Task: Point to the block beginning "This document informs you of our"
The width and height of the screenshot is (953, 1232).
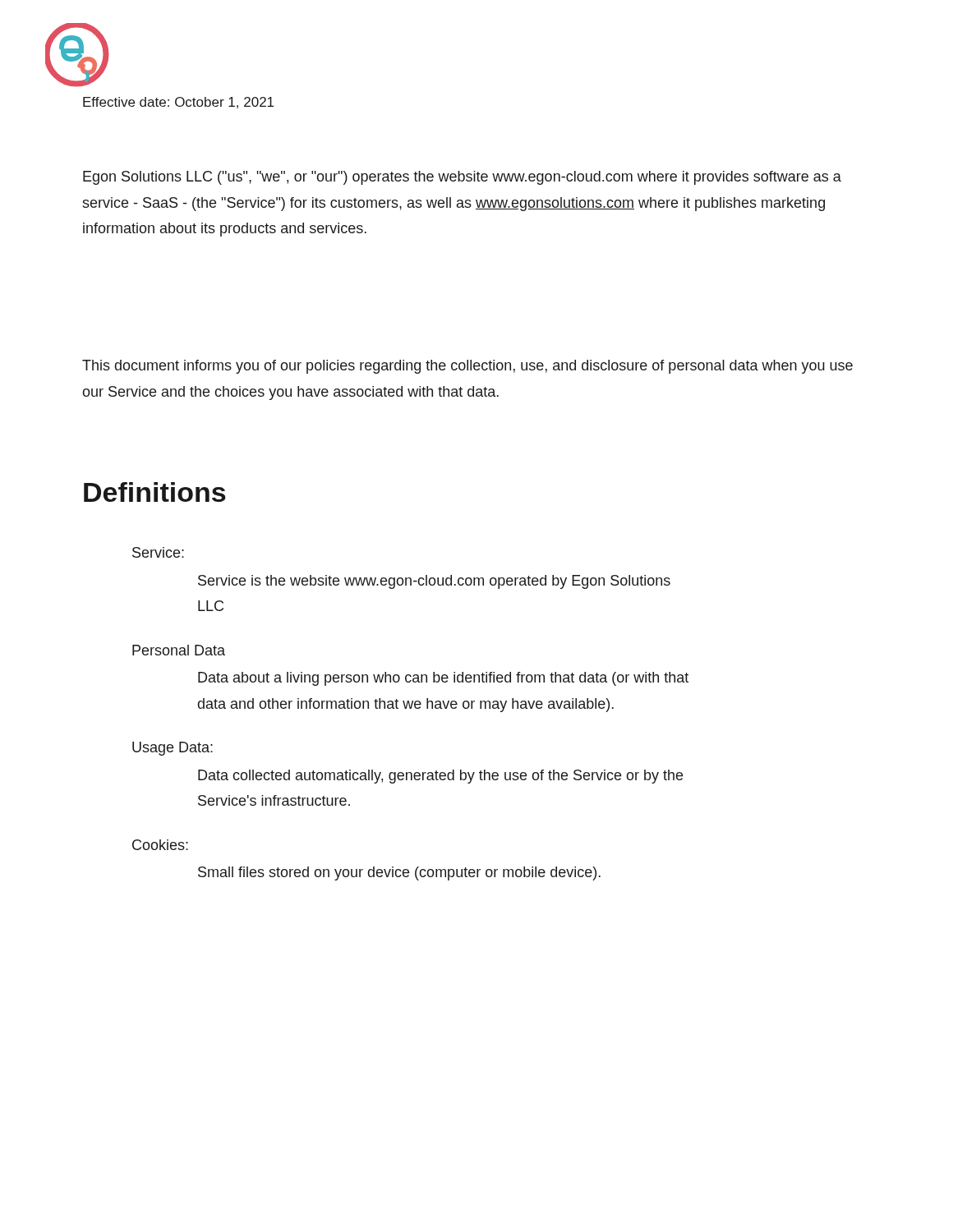Action: (468, 378)
